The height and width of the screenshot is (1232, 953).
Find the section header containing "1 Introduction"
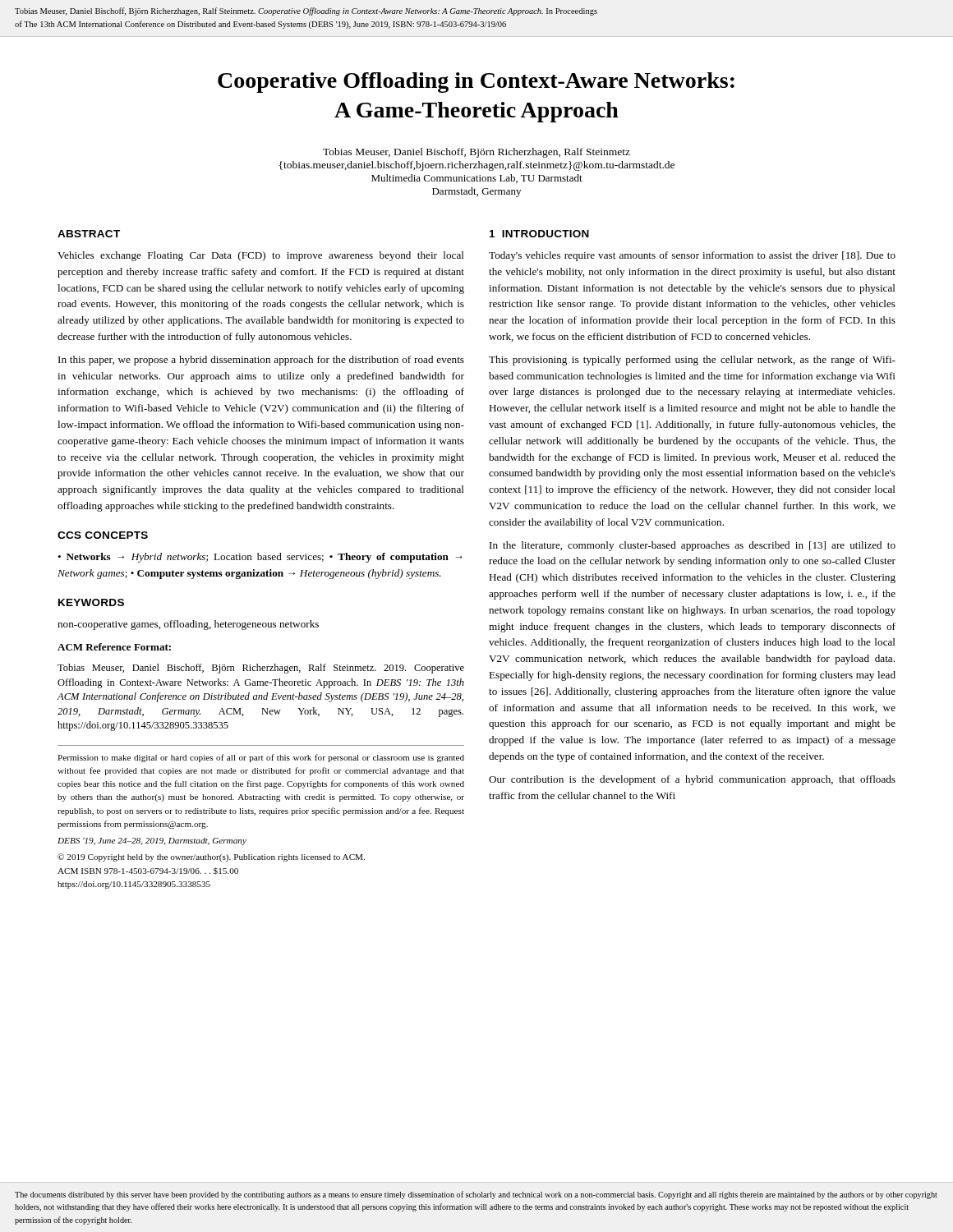tap(539, 233)
